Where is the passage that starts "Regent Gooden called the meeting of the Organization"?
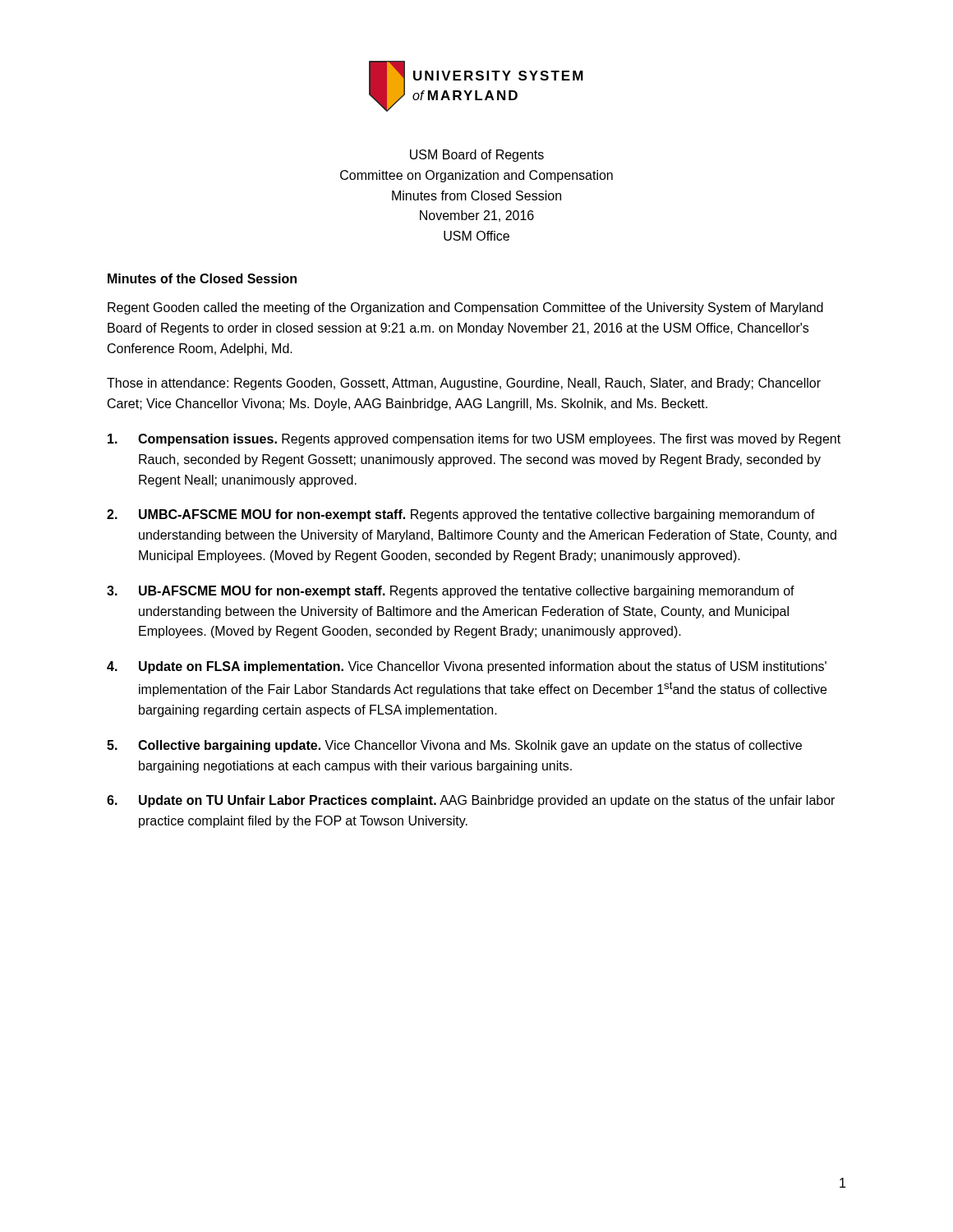Viewport: 953px width, 1232px height. (x=465, y=328)
